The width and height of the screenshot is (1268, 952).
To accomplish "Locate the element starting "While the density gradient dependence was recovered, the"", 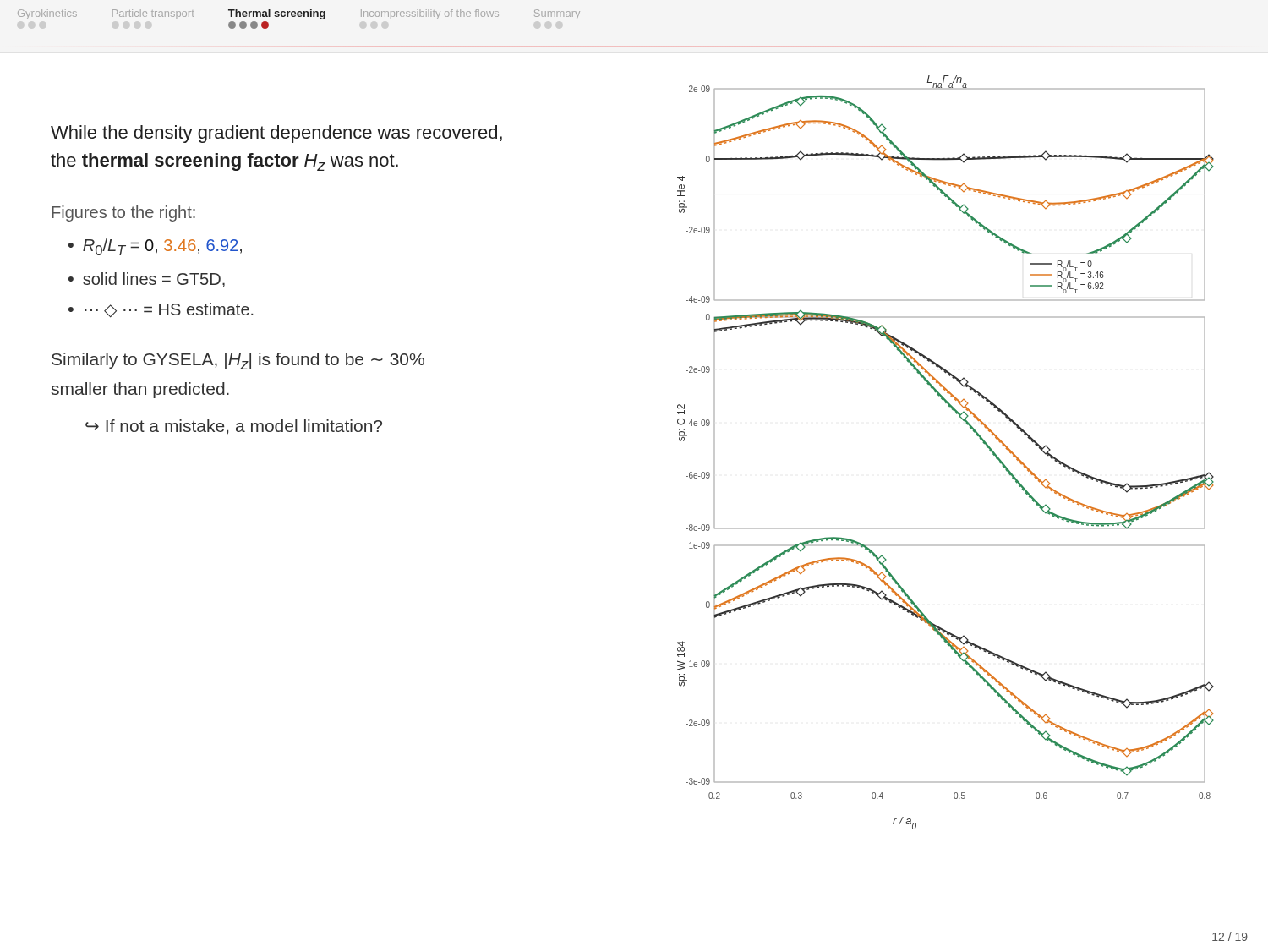I will click(277, 148).
